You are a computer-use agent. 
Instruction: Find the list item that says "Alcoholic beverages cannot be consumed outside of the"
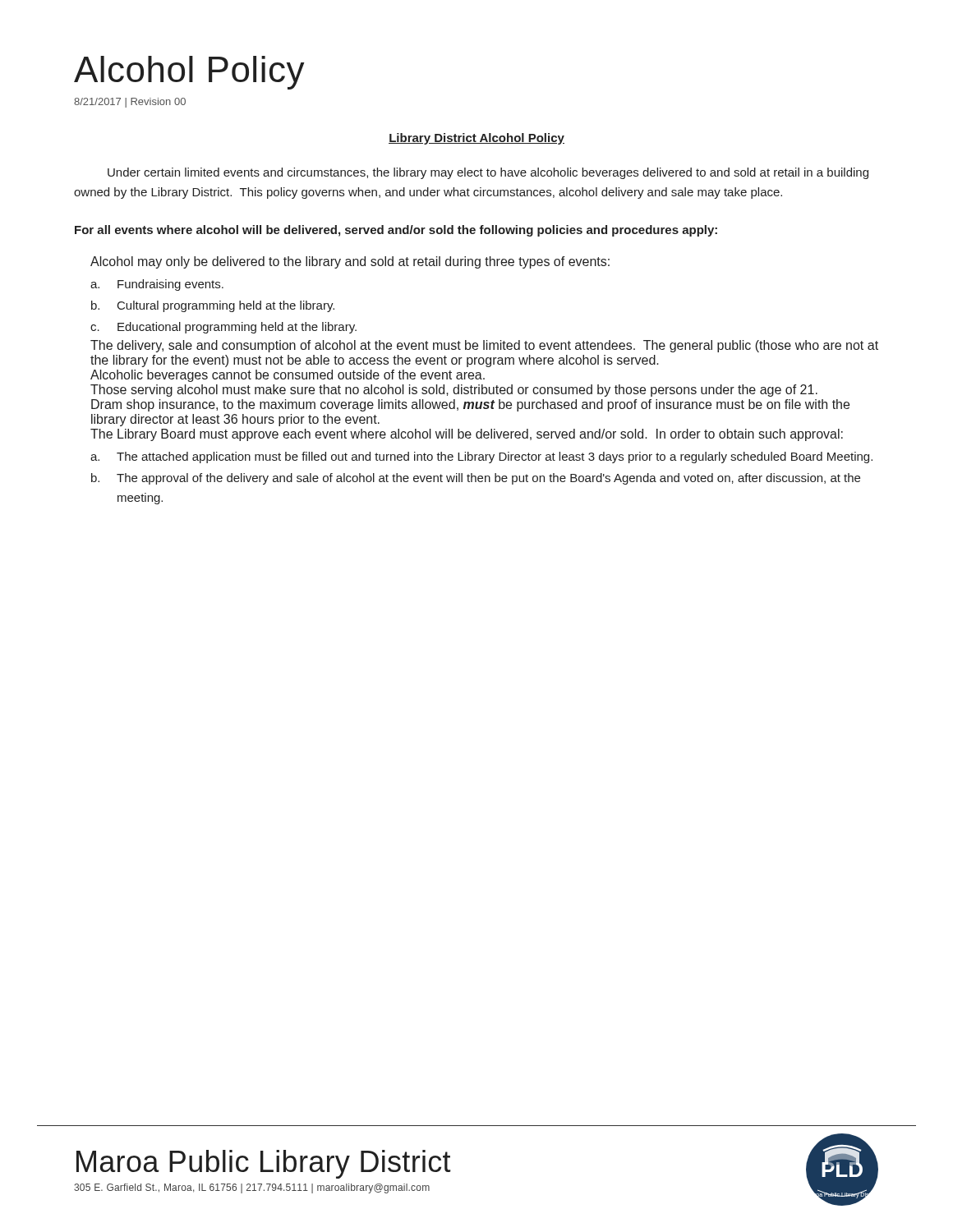tap(485, 375)
